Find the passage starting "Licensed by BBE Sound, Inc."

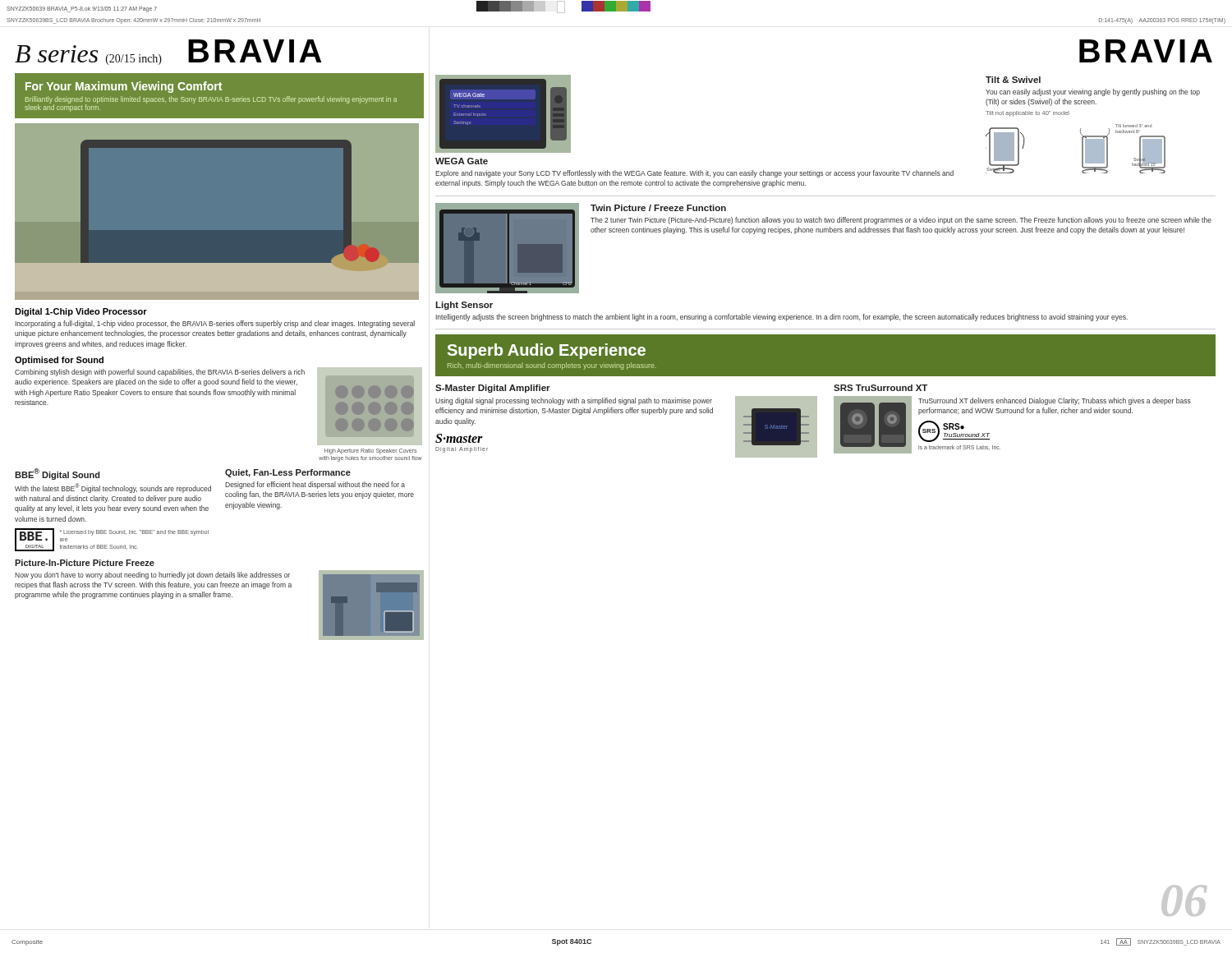point(134,540)
